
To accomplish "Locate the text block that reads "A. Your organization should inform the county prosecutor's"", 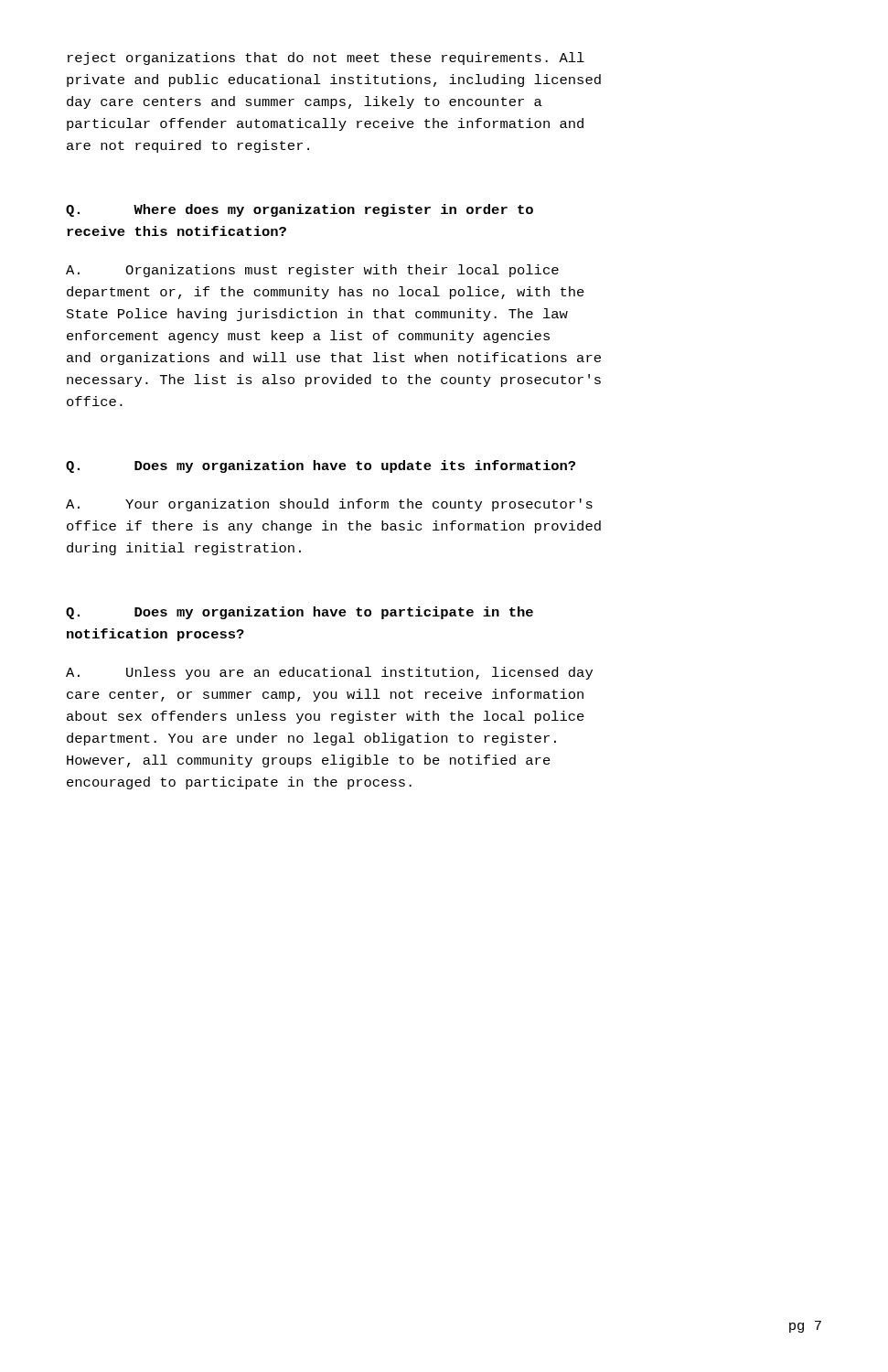I will click(444, 527).
